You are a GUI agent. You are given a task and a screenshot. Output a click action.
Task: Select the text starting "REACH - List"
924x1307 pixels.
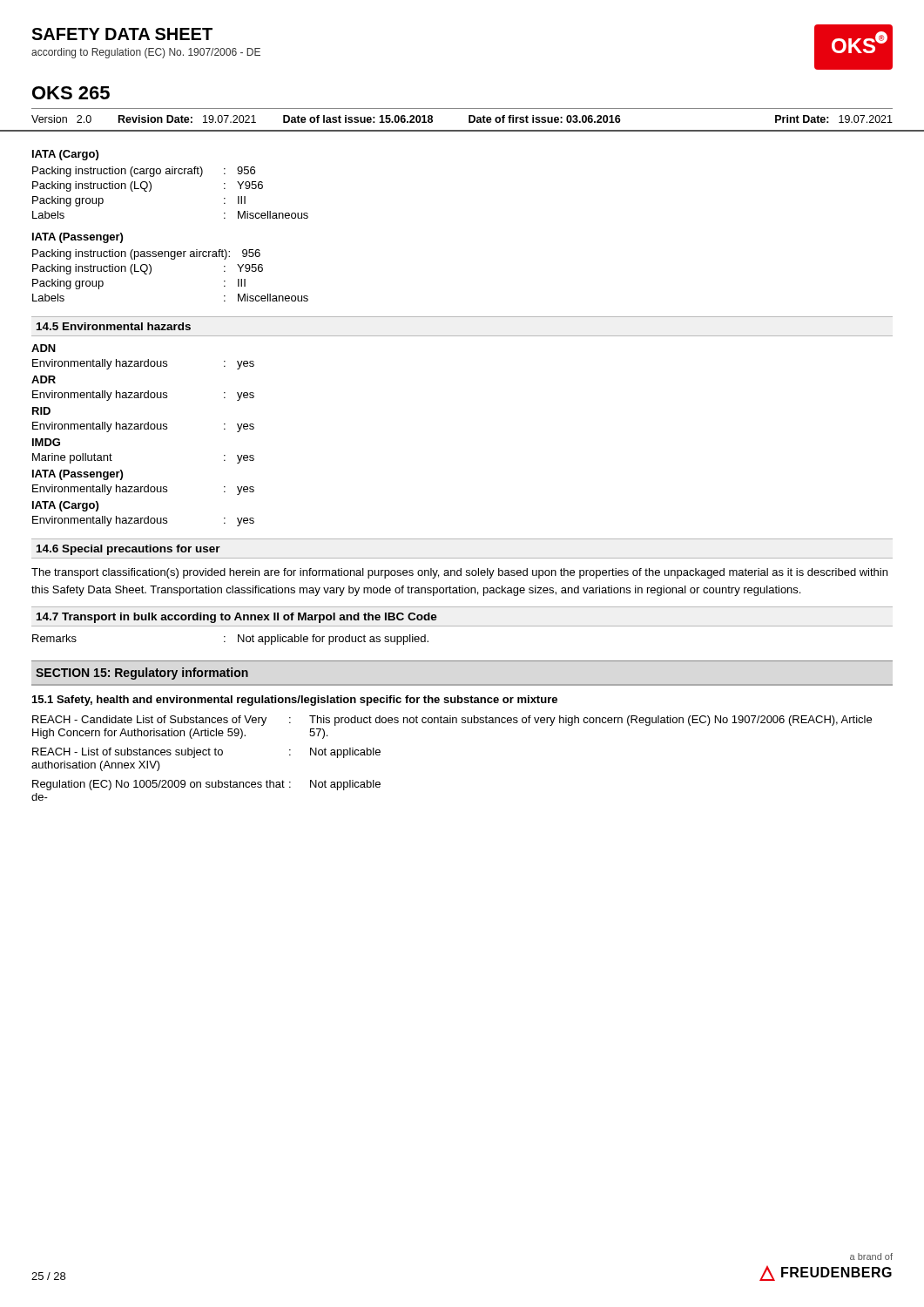coord(206,753)
